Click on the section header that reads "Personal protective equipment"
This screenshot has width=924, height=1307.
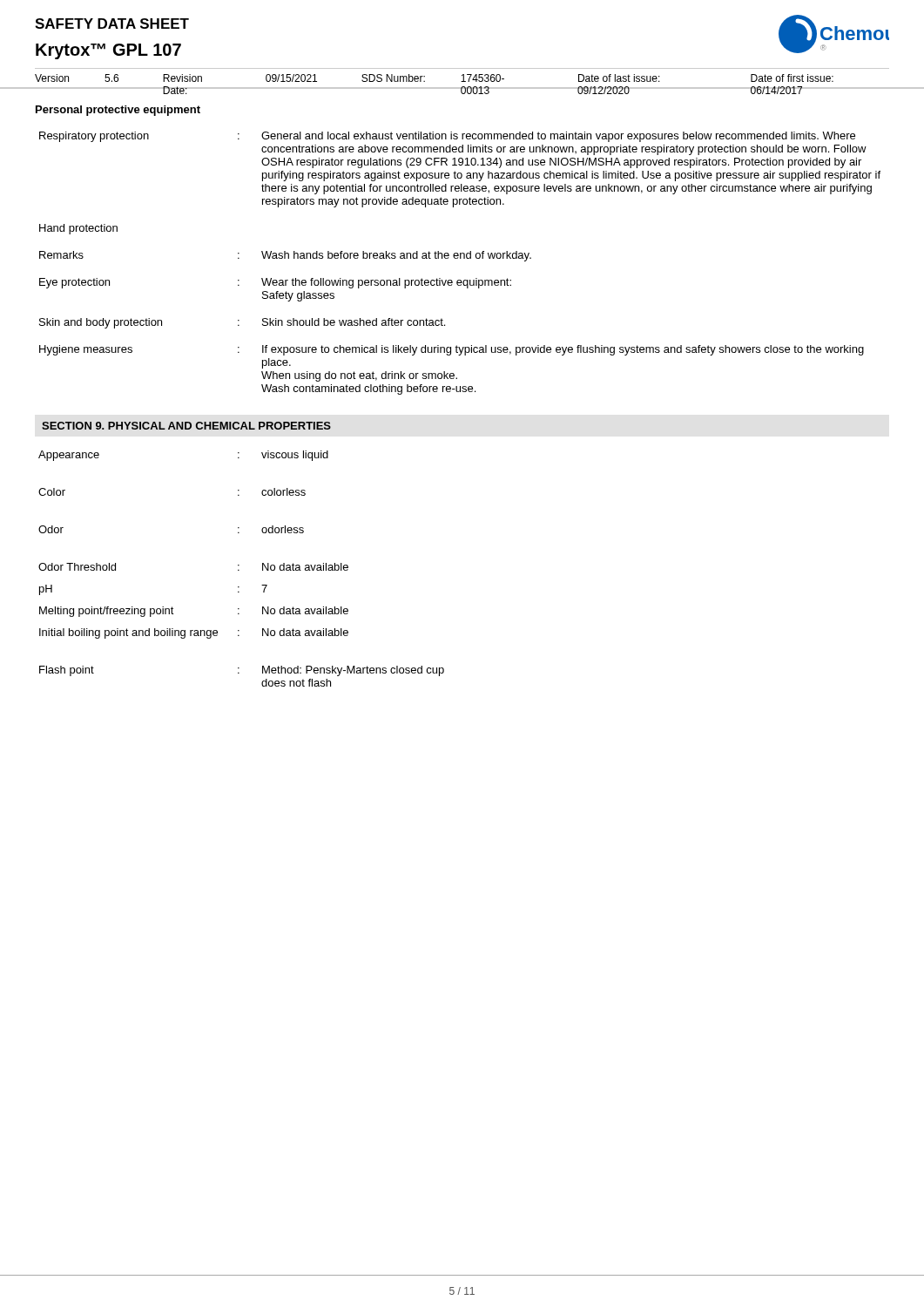pyautogui.click(x=118, y=109)
